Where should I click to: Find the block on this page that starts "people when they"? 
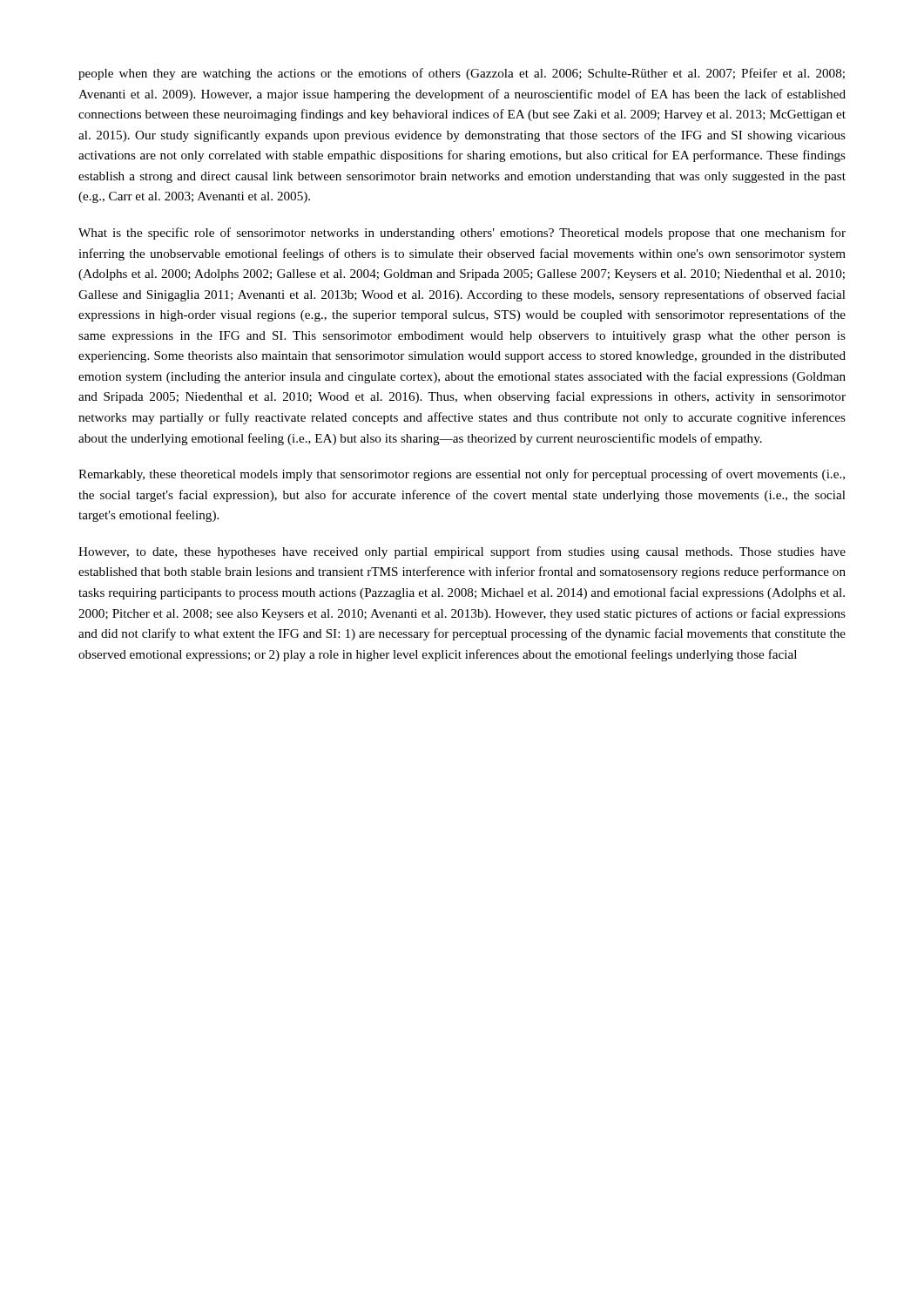point(462,134)
